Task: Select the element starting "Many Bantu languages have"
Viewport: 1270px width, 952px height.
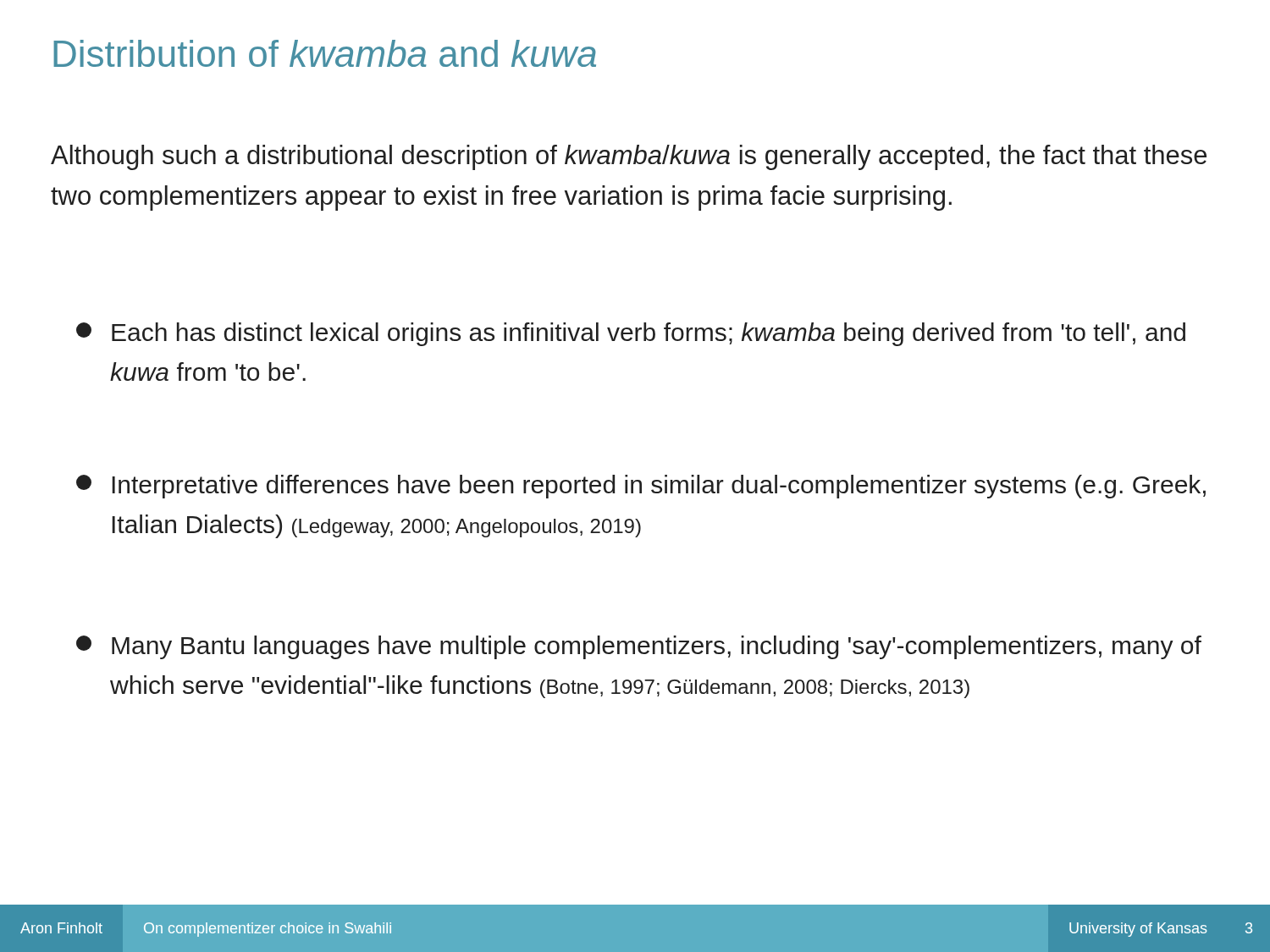Action: tap(648, 666)
